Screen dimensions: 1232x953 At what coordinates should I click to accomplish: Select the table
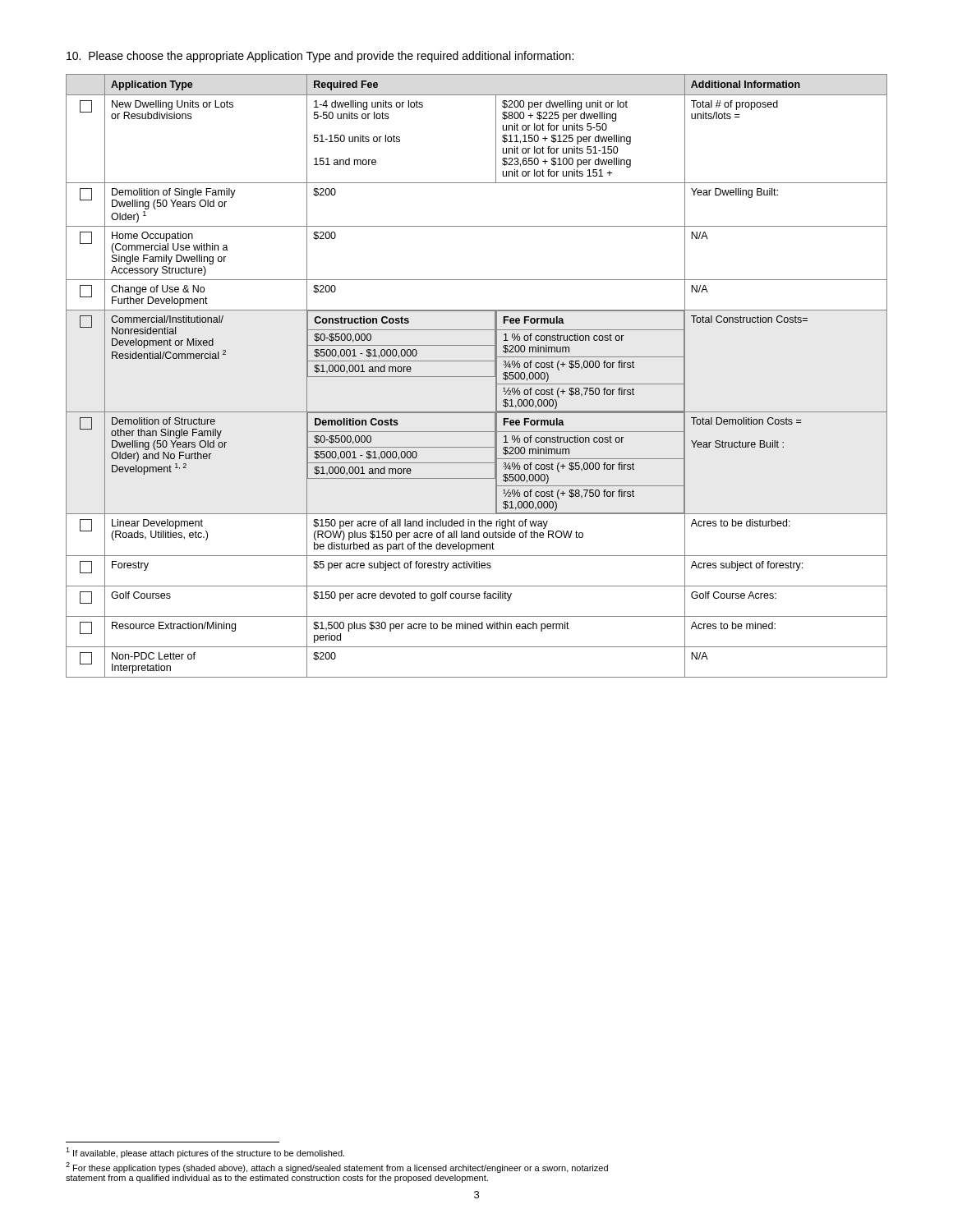tap(476, 376)
